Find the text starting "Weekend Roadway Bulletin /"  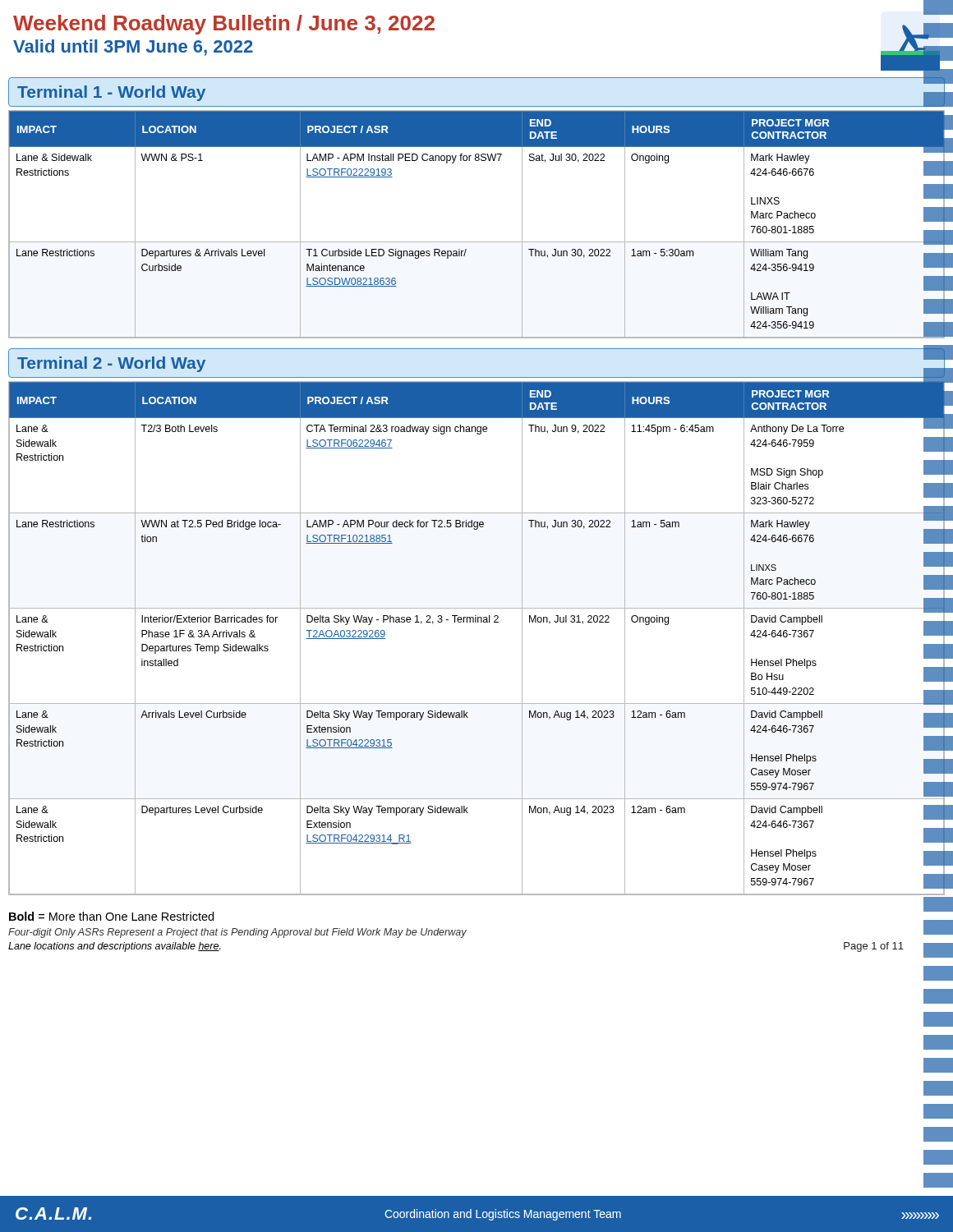239,41
